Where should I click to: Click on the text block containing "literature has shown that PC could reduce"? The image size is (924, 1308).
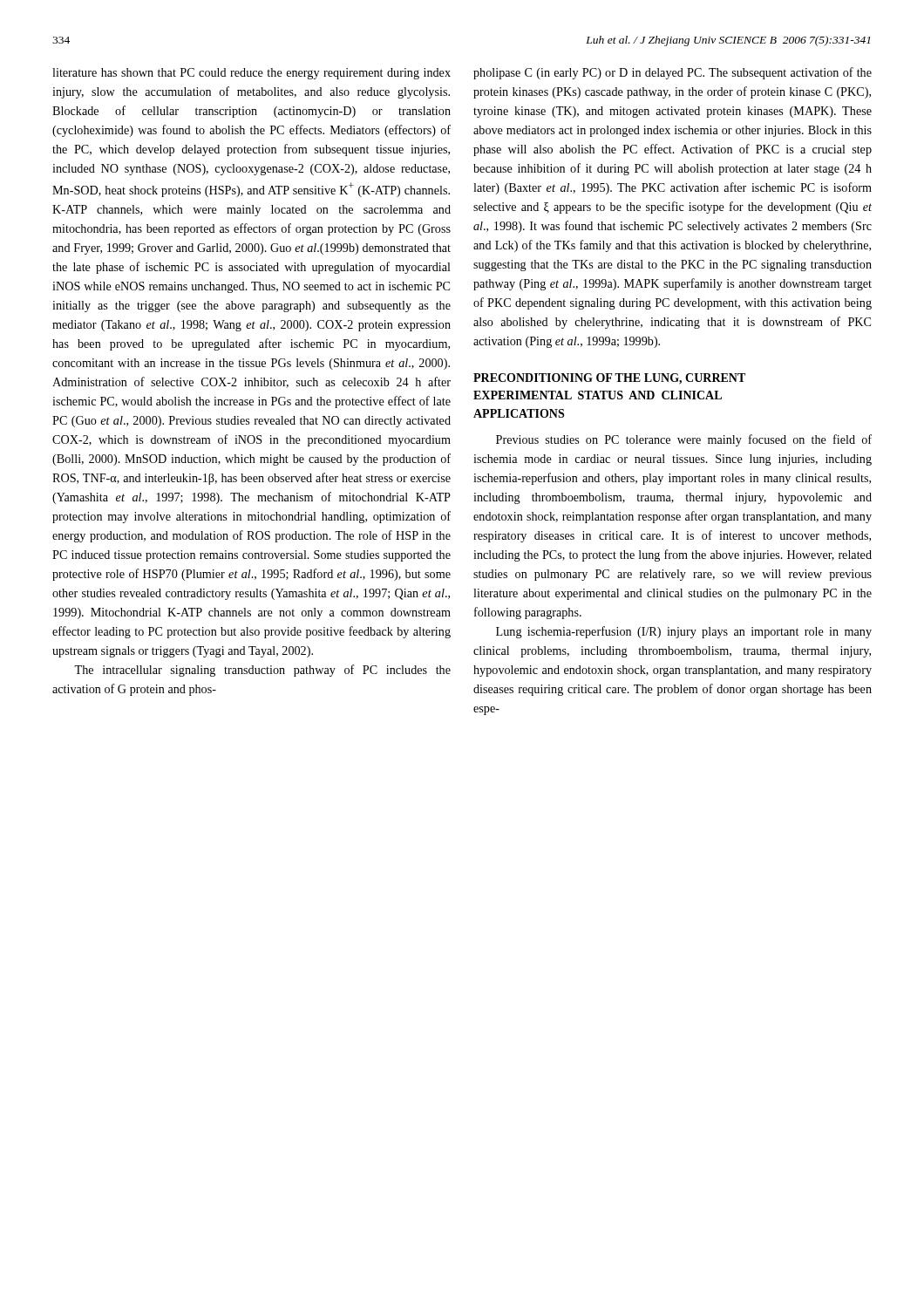coord(251,380)
